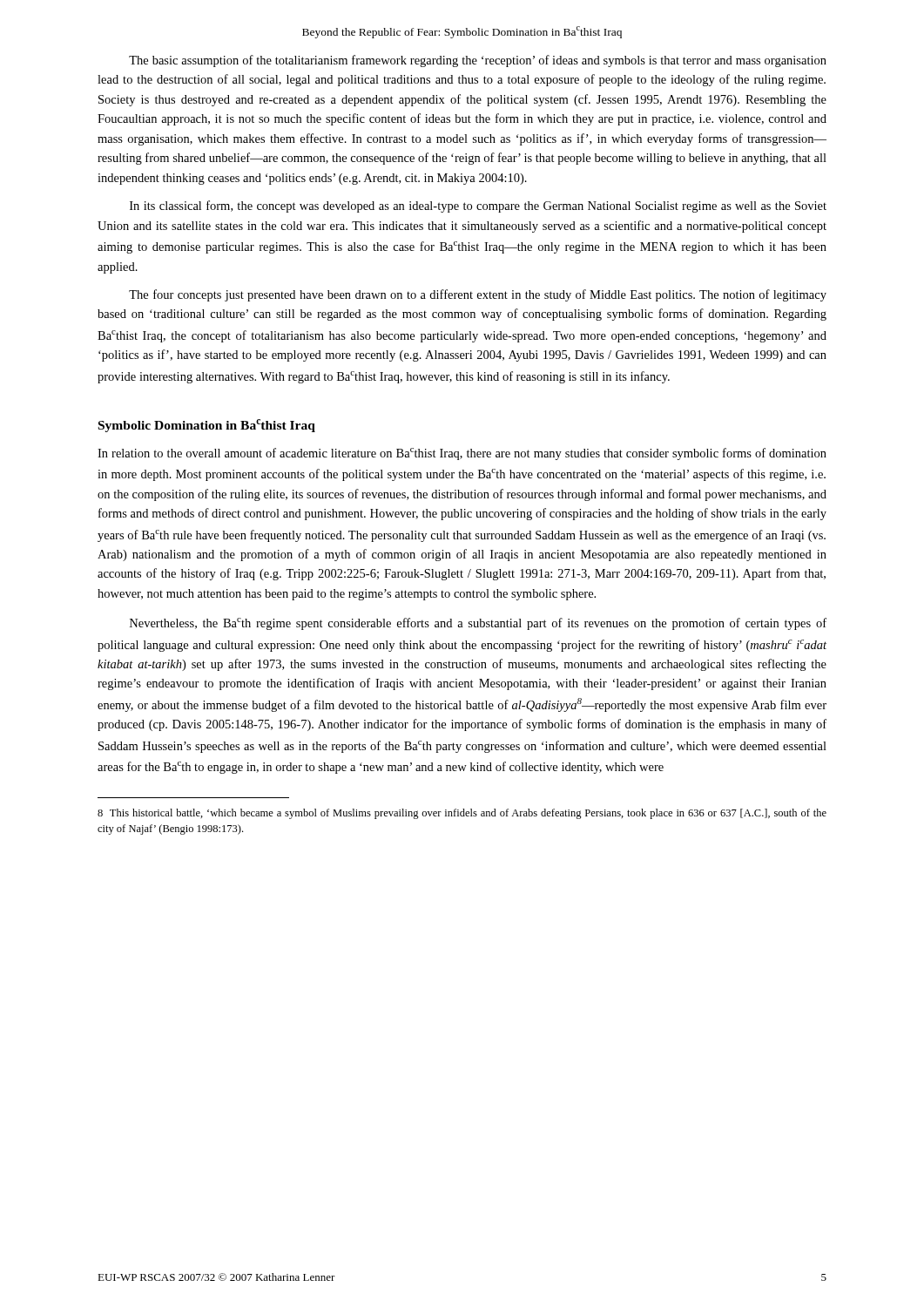Click the section header that begins "Symbolic Domination in Bacthist"
The image size is (924, 1307).
(206, 424)
